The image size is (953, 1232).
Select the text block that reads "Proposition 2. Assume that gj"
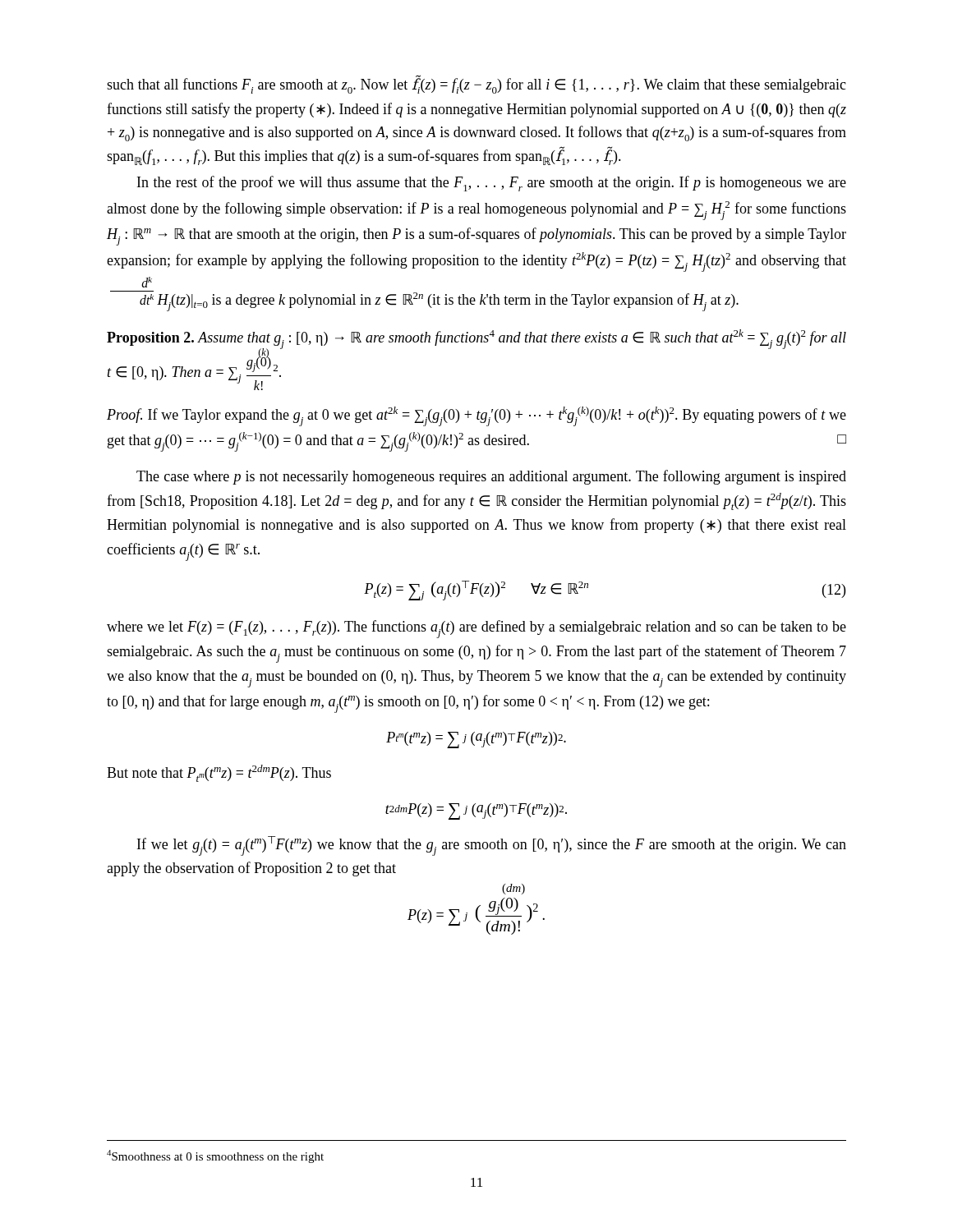tap(476, 361)
